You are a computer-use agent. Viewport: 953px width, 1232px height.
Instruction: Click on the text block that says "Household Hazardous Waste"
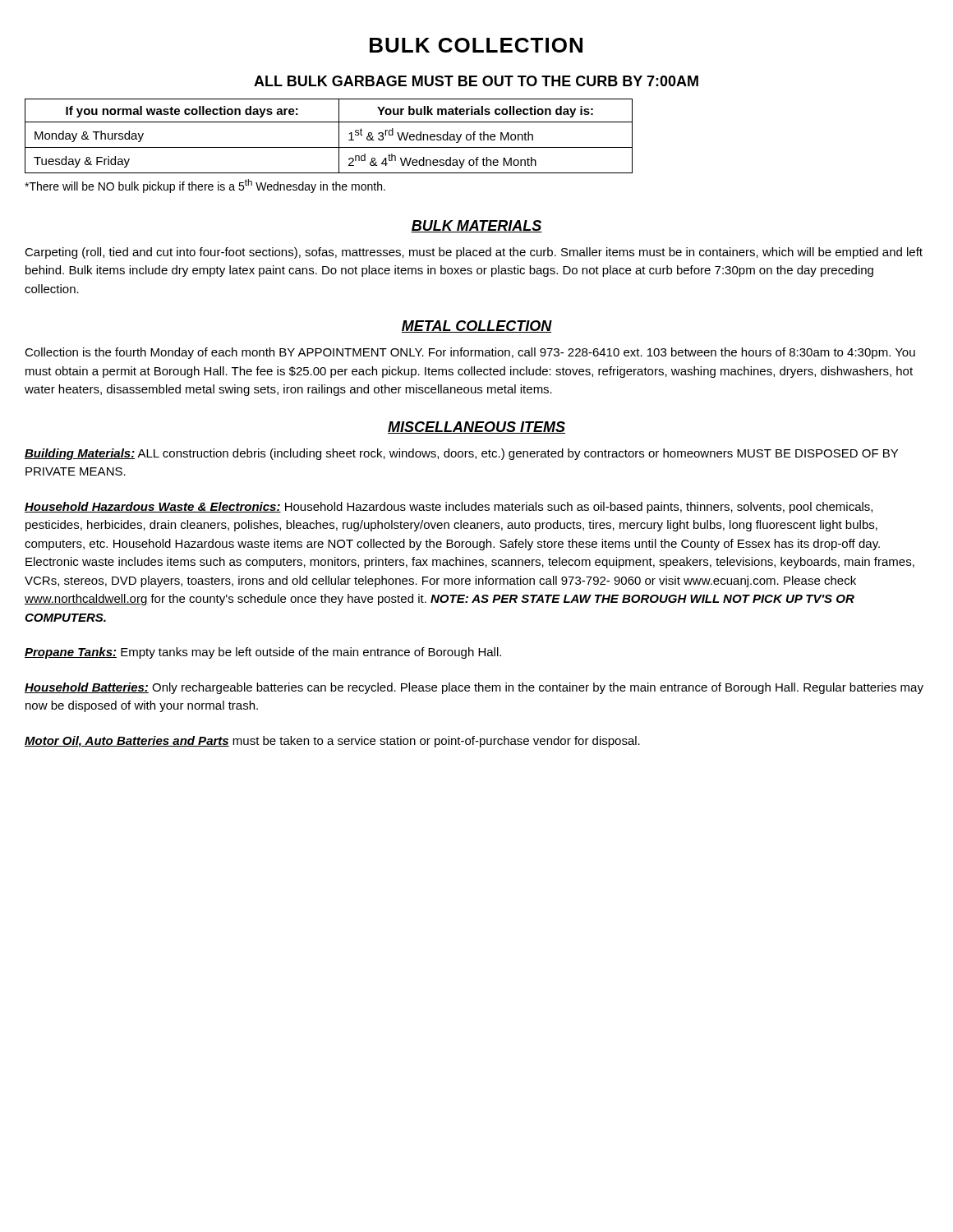click(470, 561)
